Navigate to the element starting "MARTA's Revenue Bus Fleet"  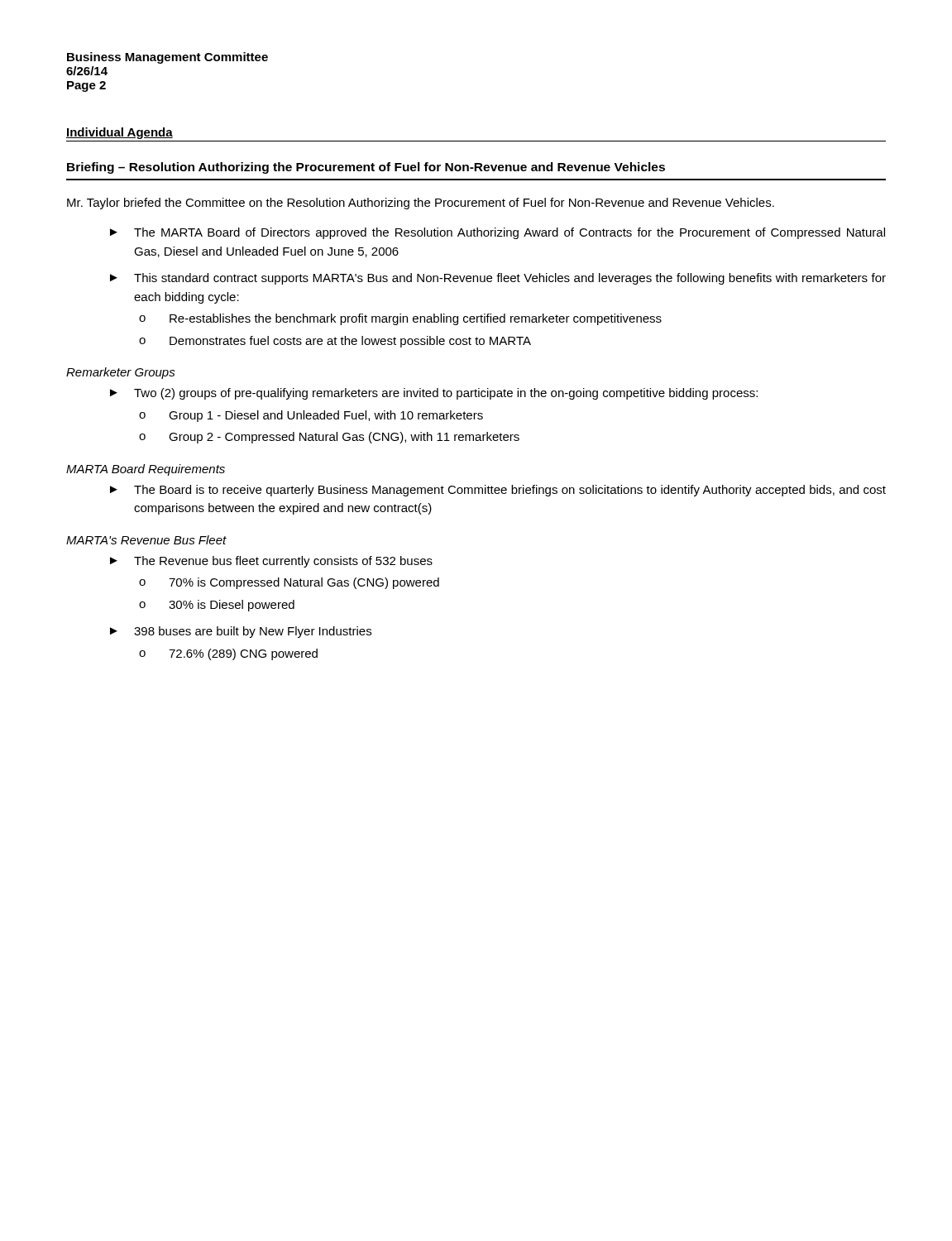click(146, 540)
